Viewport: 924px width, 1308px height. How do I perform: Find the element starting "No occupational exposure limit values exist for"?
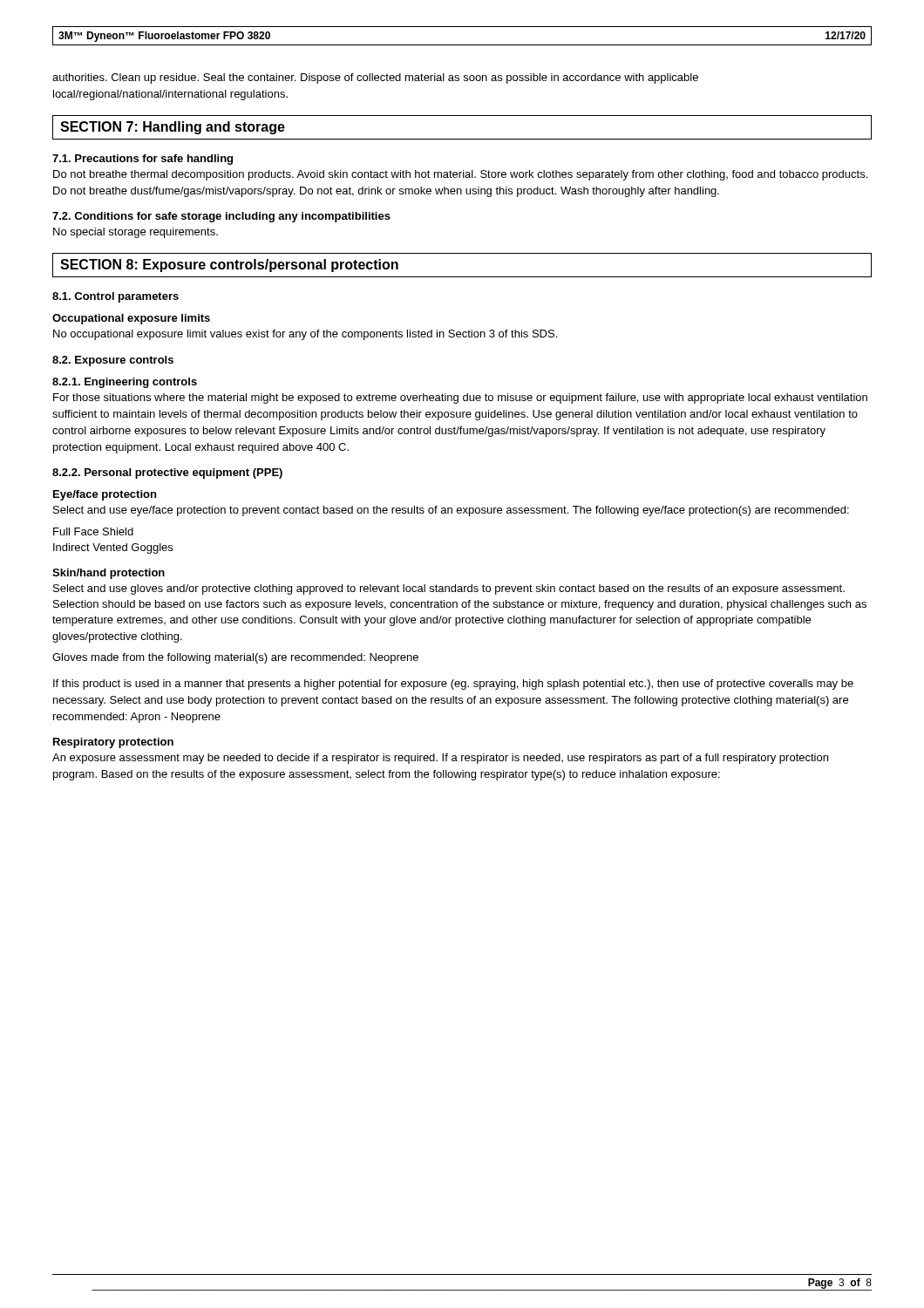point(305,334)
